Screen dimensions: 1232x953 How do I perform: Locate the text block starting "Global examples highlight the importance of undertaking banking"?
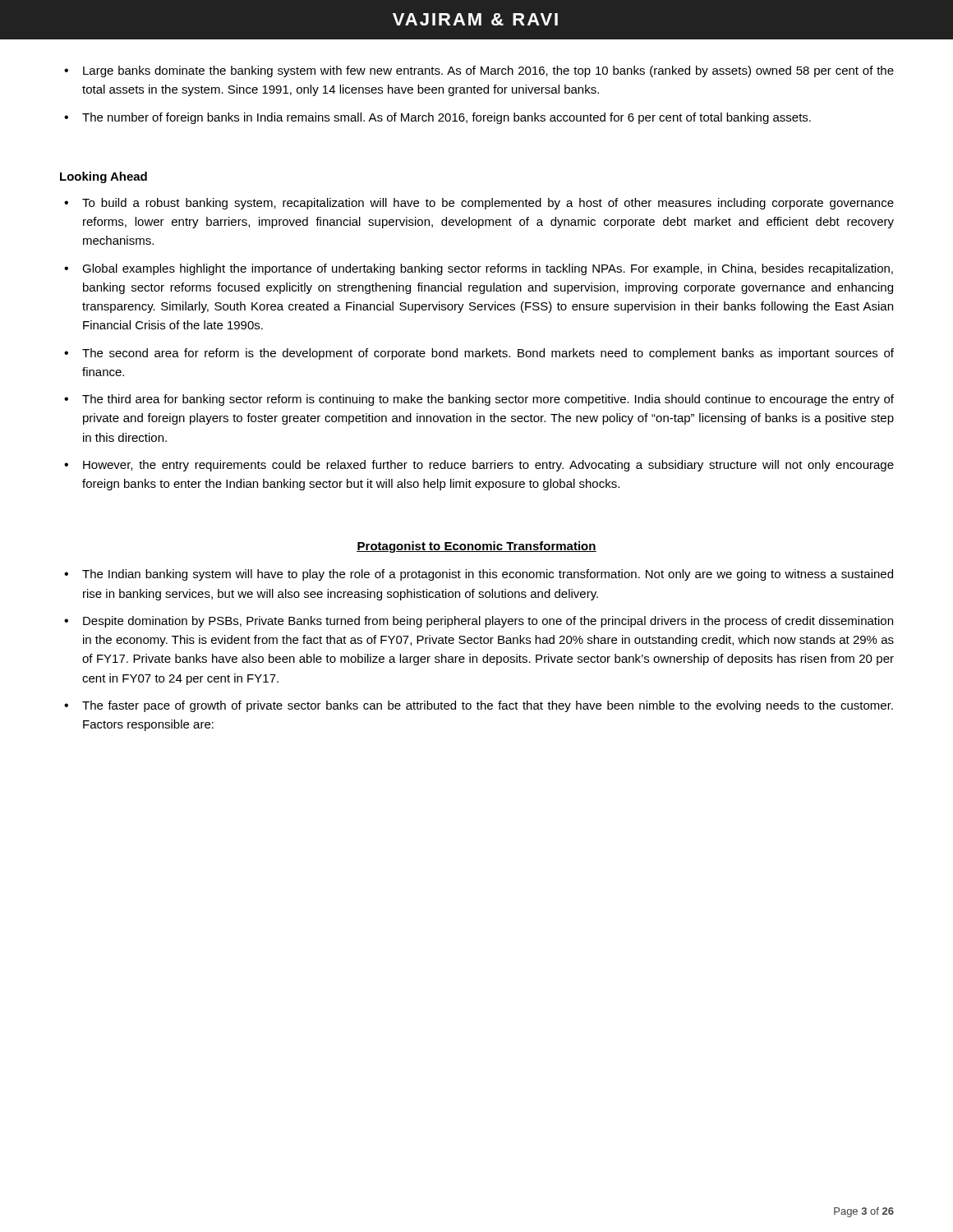click(476, 297)
